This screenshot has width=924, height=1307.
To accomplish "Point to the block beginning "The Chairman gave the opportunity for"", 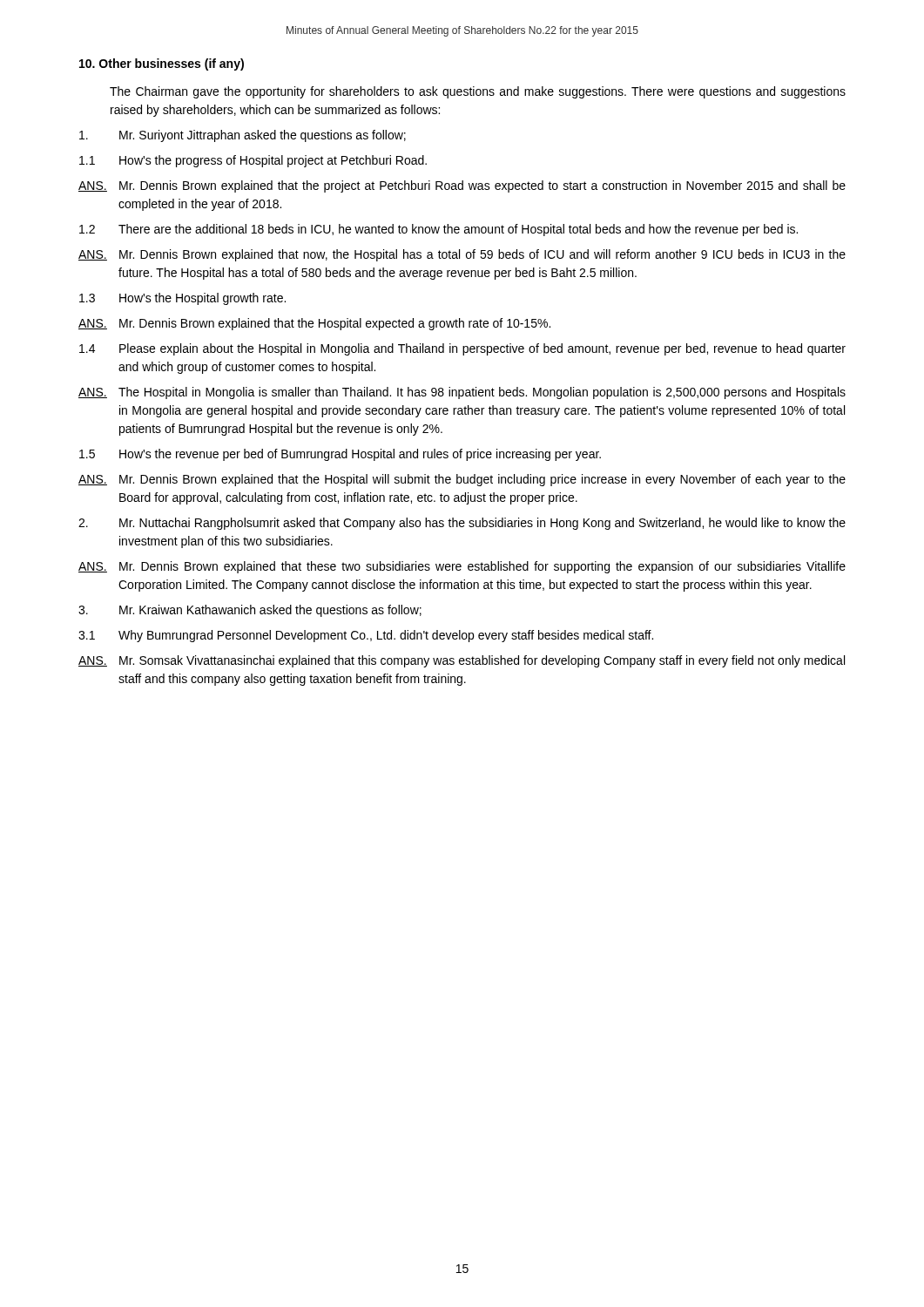I will (x=478, y=101).
